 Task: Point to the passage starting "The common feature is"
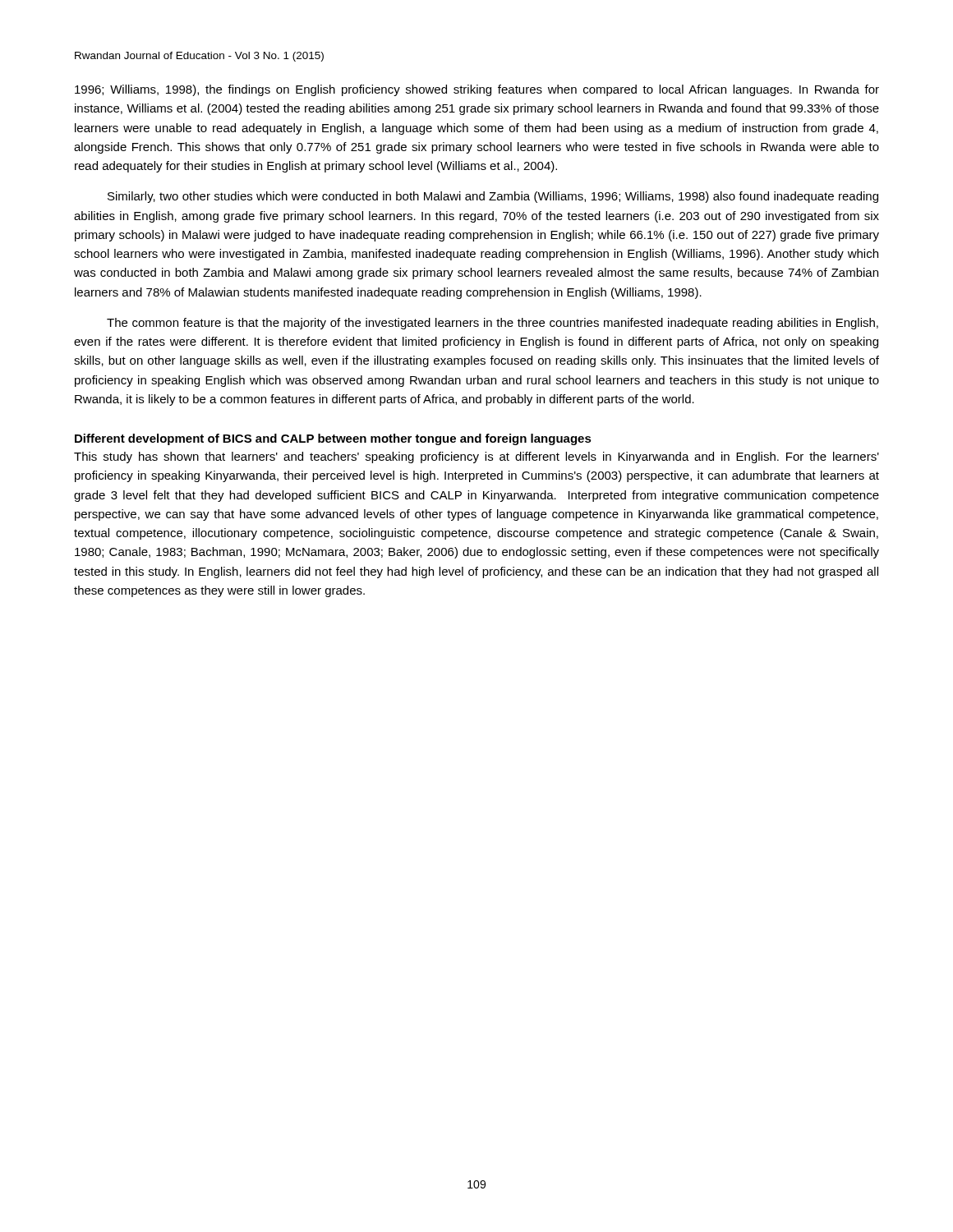click(x=476, y=360)
